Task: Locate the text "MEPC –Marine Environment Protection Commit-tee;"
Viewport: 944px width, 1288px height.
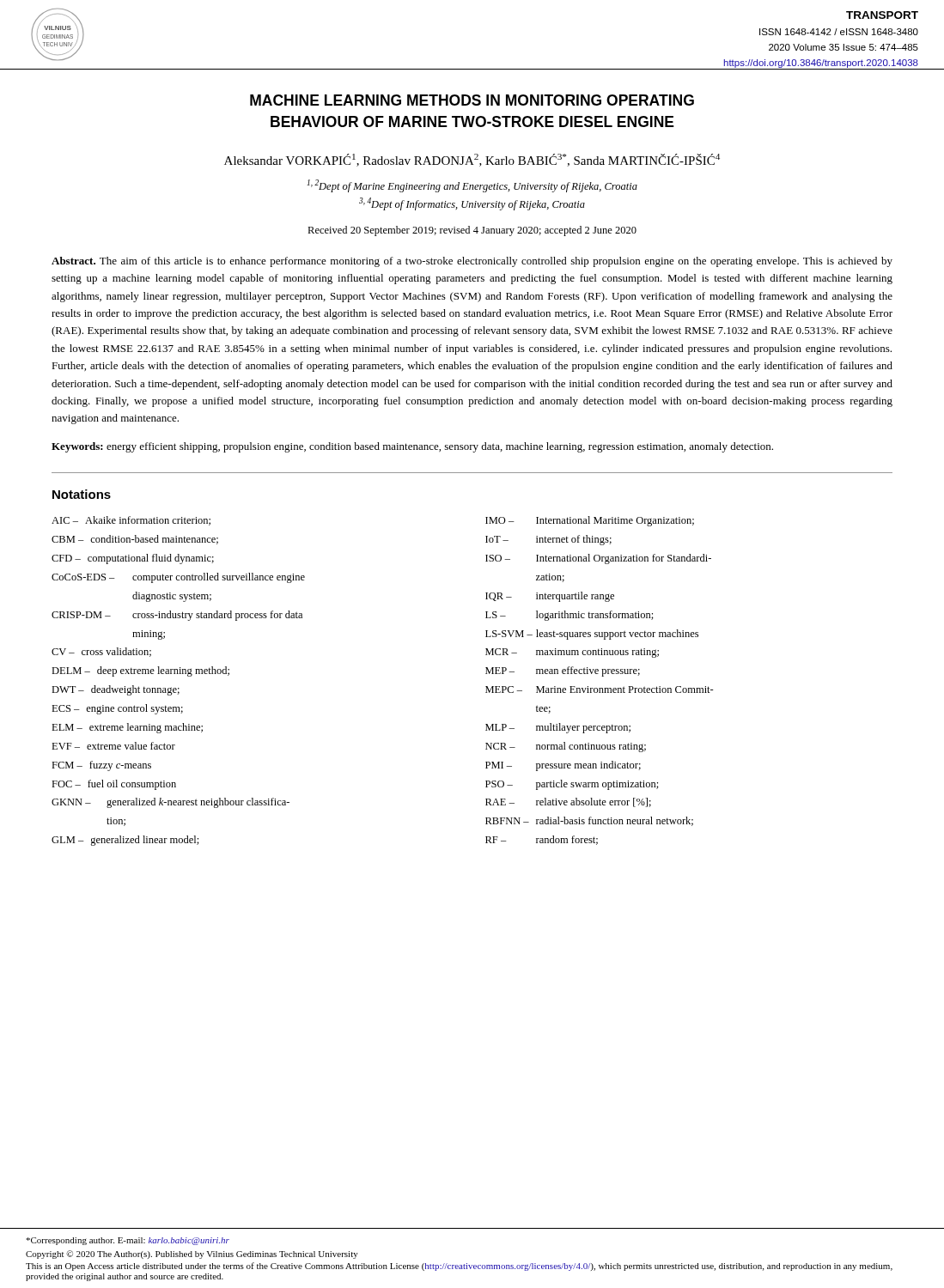Action: [x=599, y=700]
